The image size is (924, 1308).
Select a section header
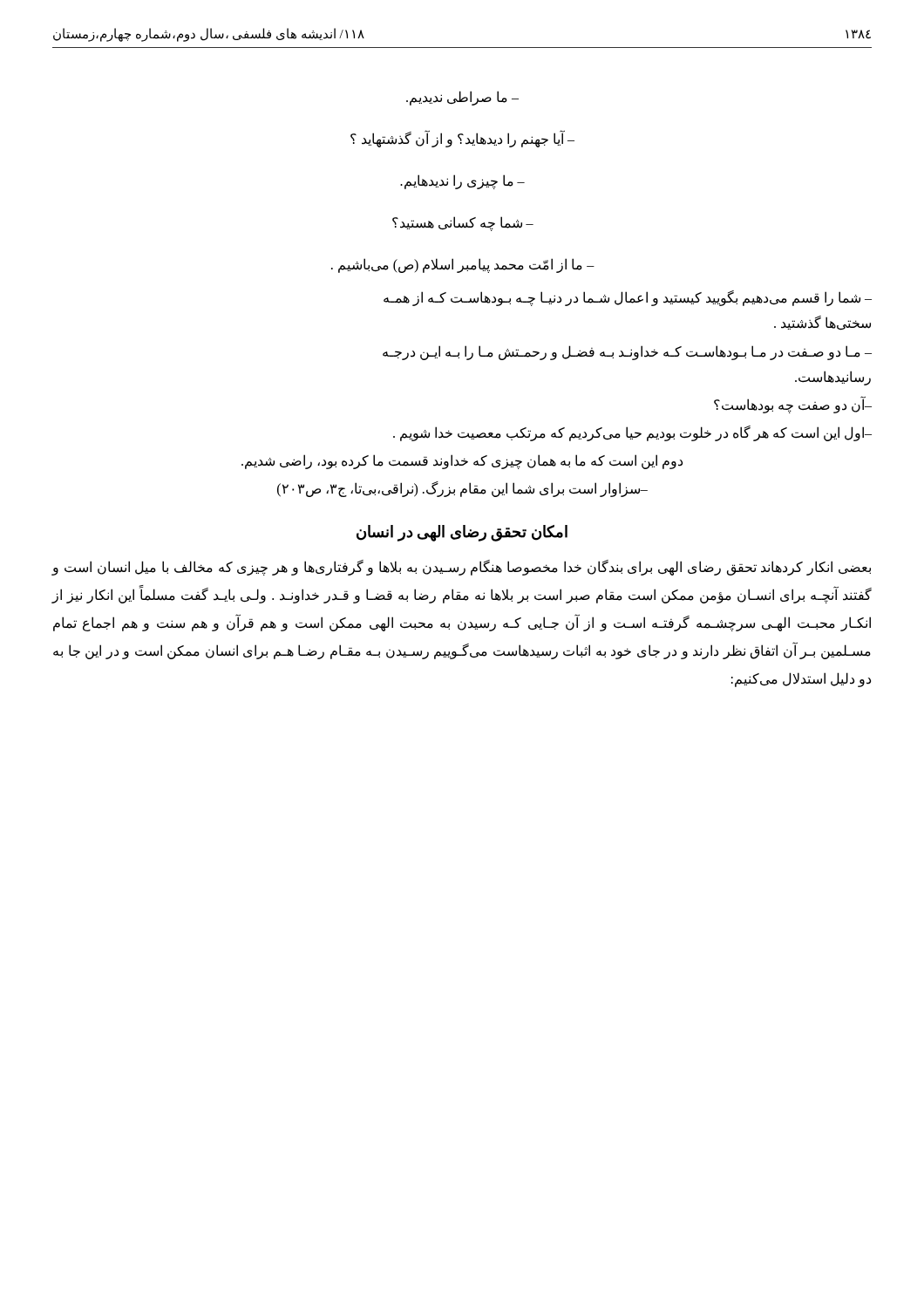coord(462,532)
